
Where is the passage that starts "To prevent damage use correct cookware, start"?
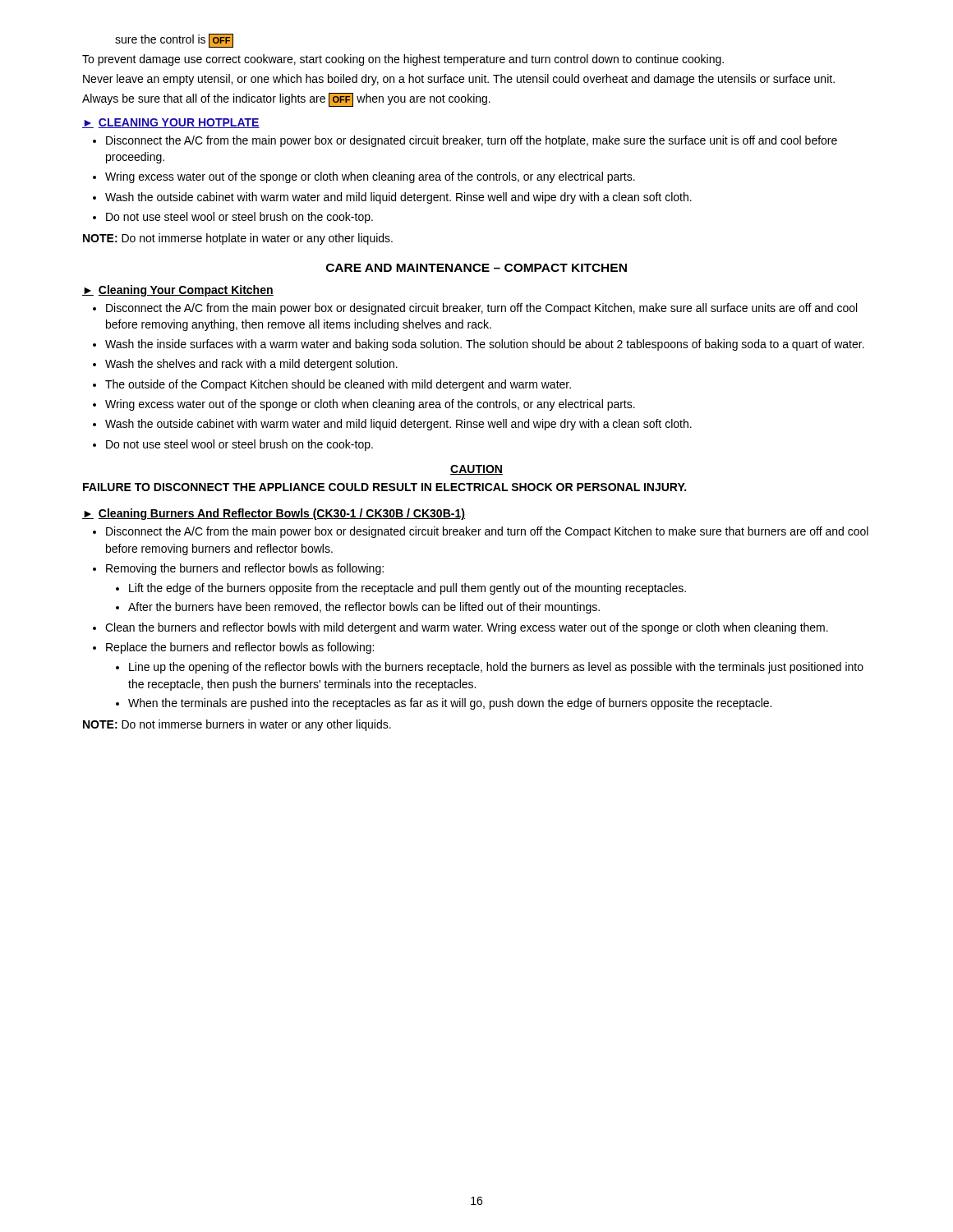pos(403,59)
